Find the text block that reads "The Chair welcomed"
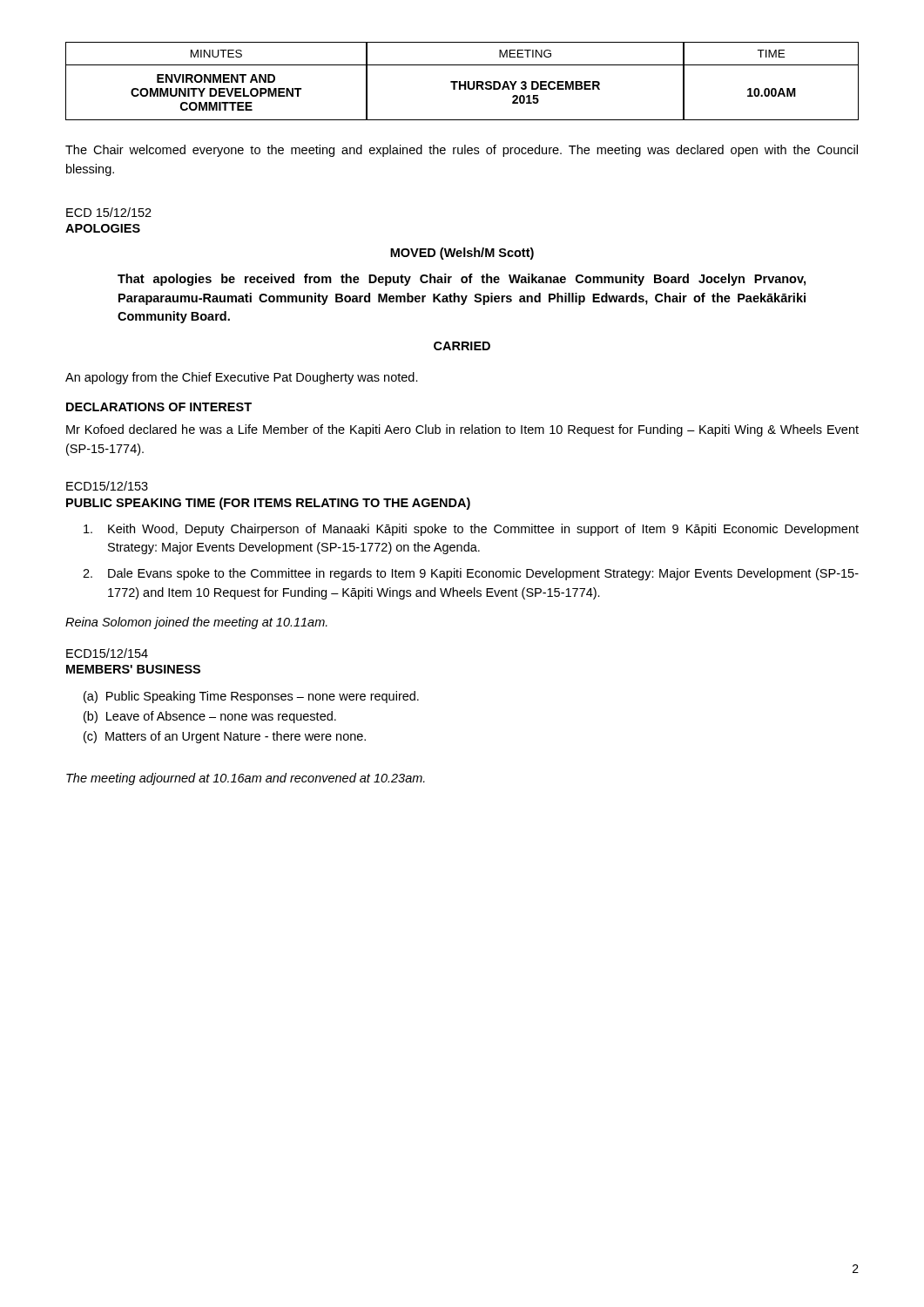 click(462, 159)
